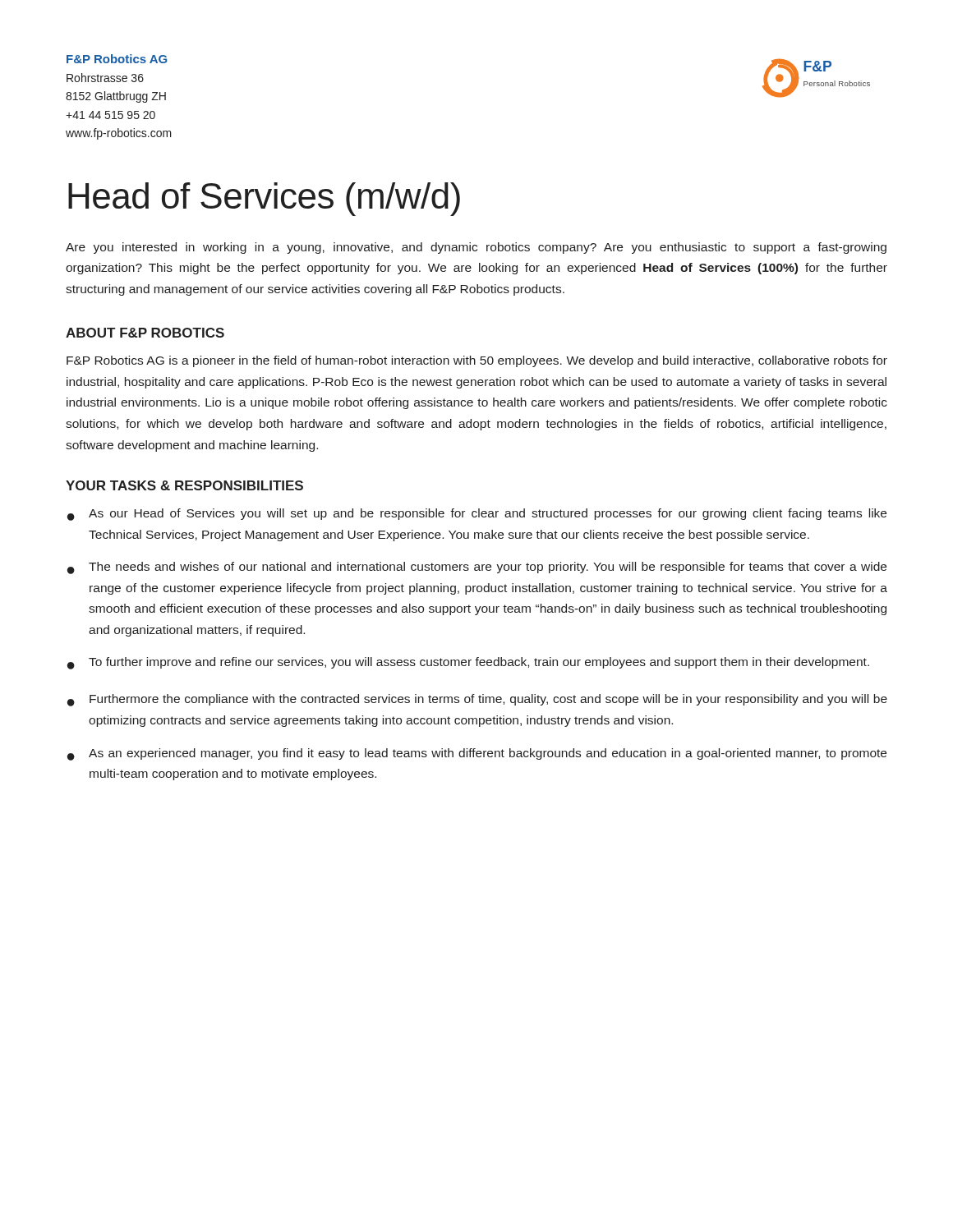The width and height of the screenshot is (953, 1232).
Task: Find the text starting "Head of Services (m/w/d)"
Action: click(476, 196)
